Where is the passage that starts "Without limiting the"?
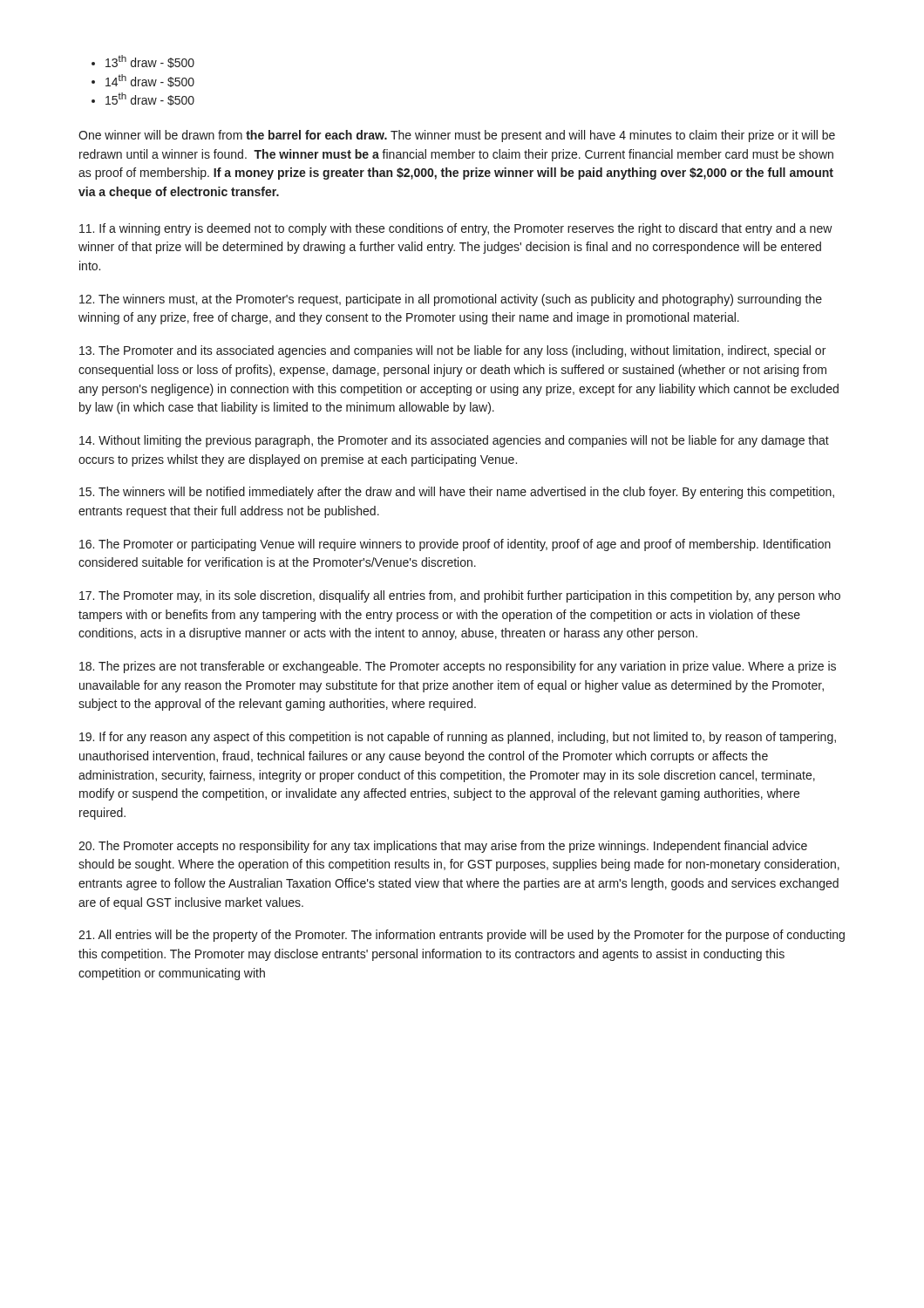 coord(454,450)
